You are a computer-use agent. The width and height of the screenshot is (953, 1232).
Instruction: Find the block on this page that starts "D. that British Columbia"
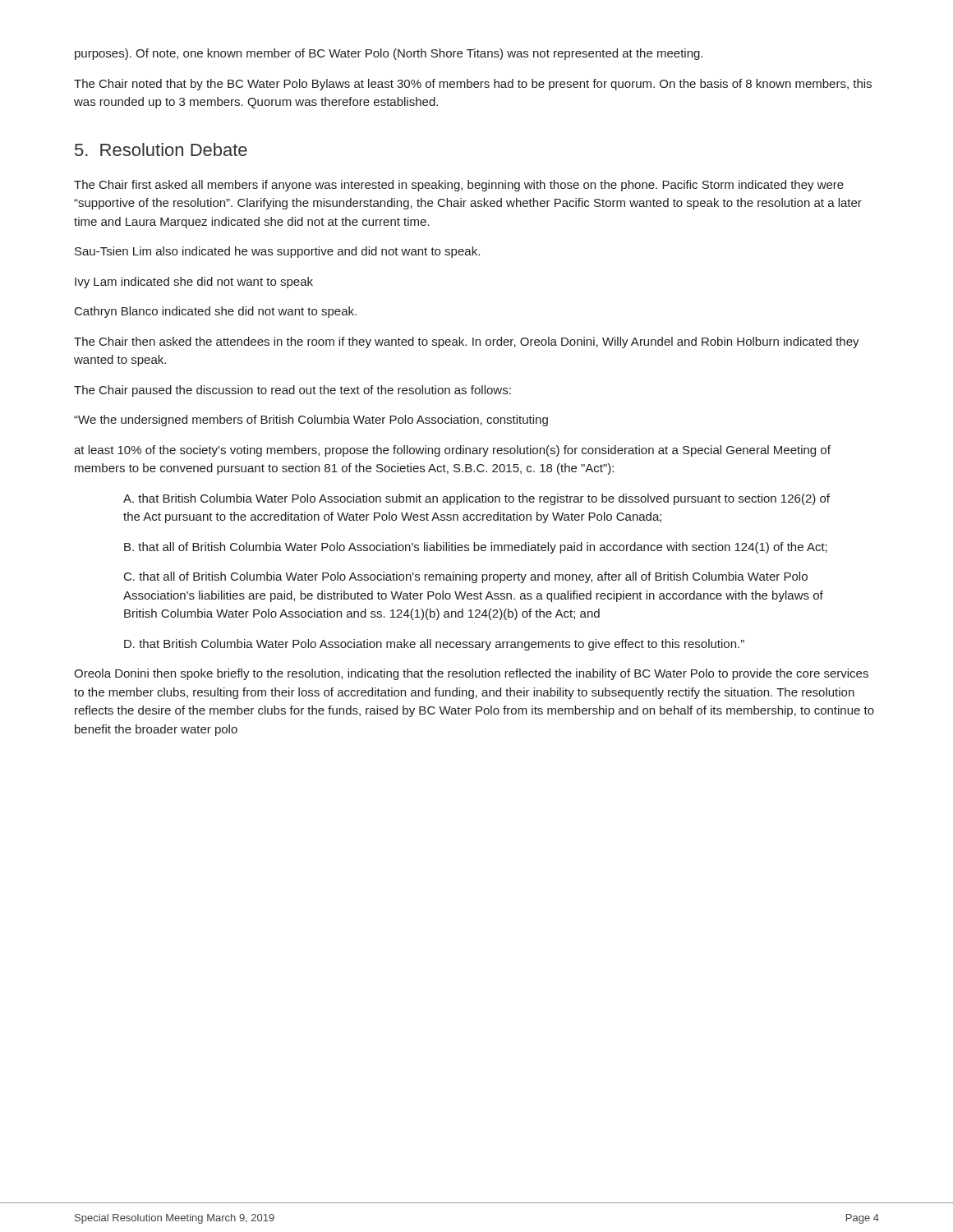click(434, 643)
